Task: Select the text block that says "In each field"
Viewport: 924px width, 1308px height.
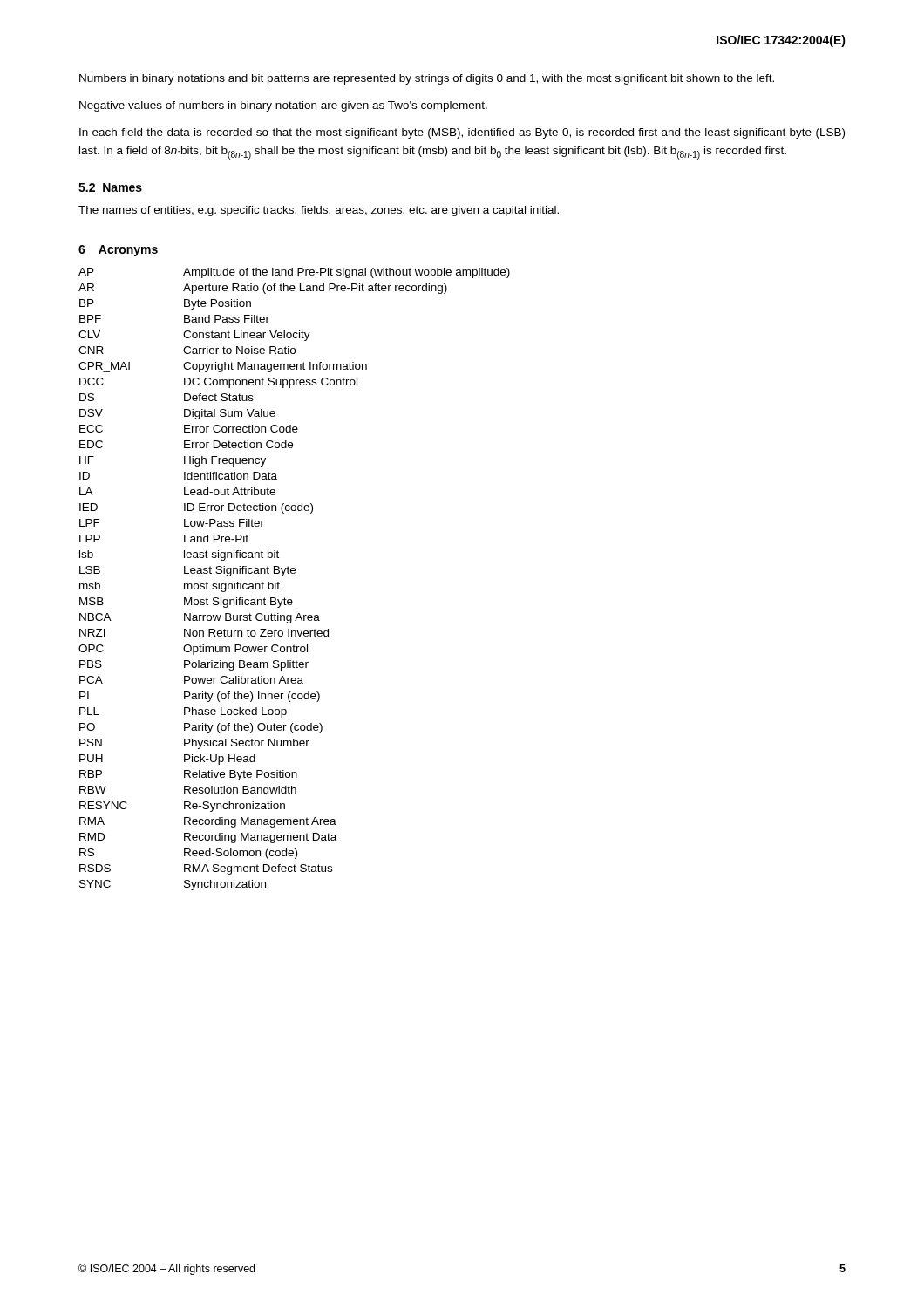Action: (462, 142)
